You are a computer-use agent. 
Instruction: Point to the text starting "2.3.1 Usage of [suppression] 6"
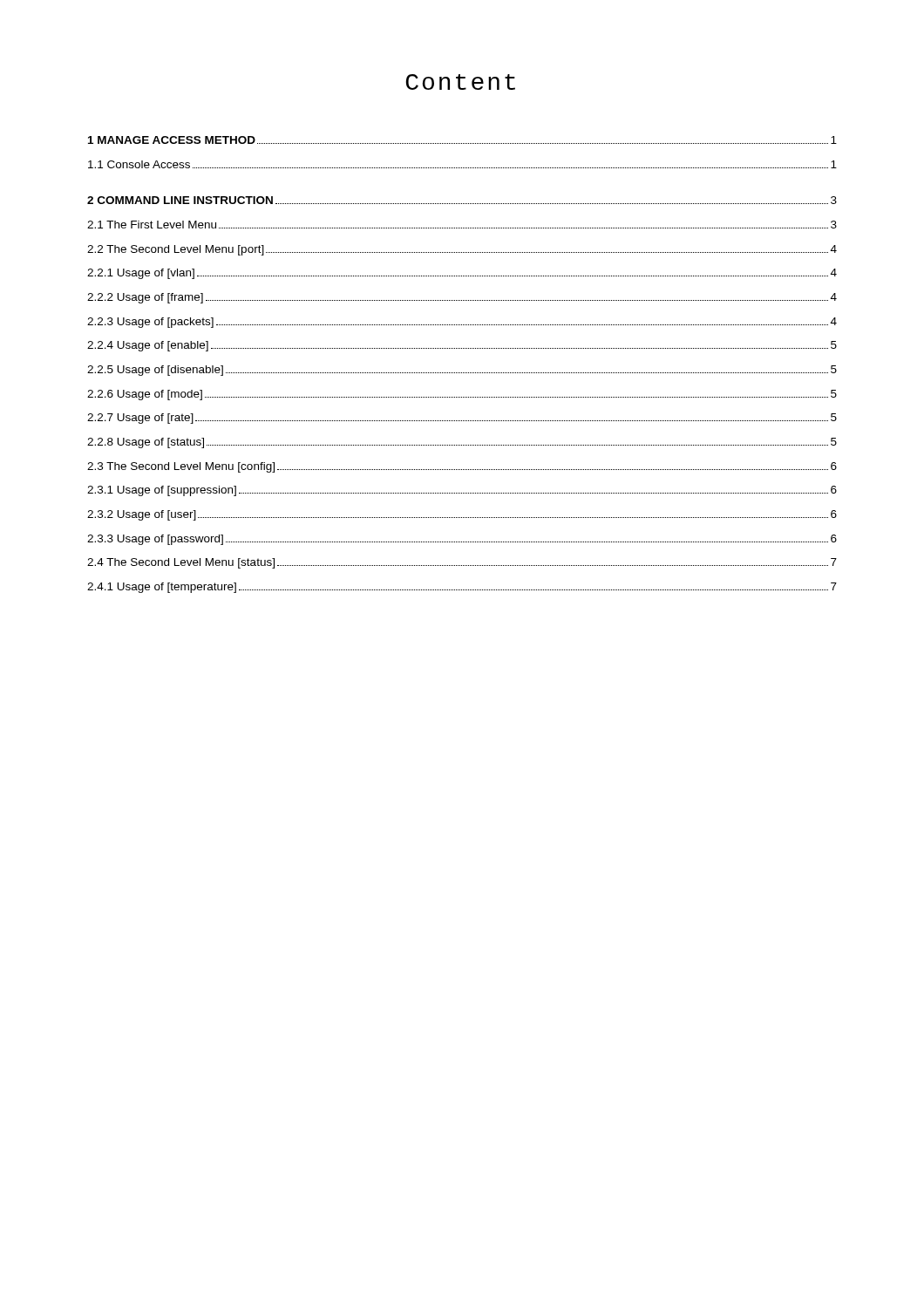pos(462,490)
